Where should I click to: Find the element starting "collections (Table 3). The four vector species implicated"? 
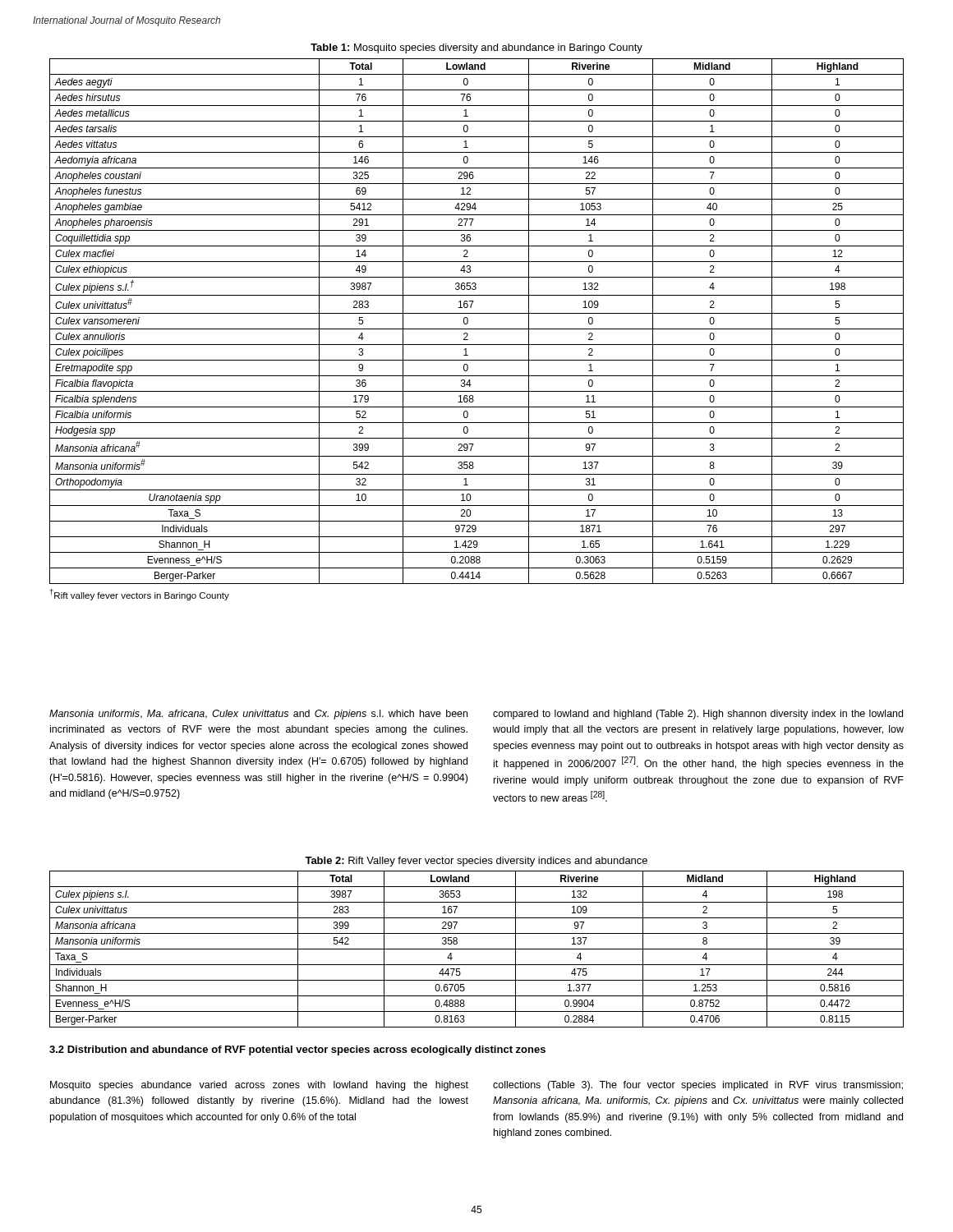point(698,1109)
